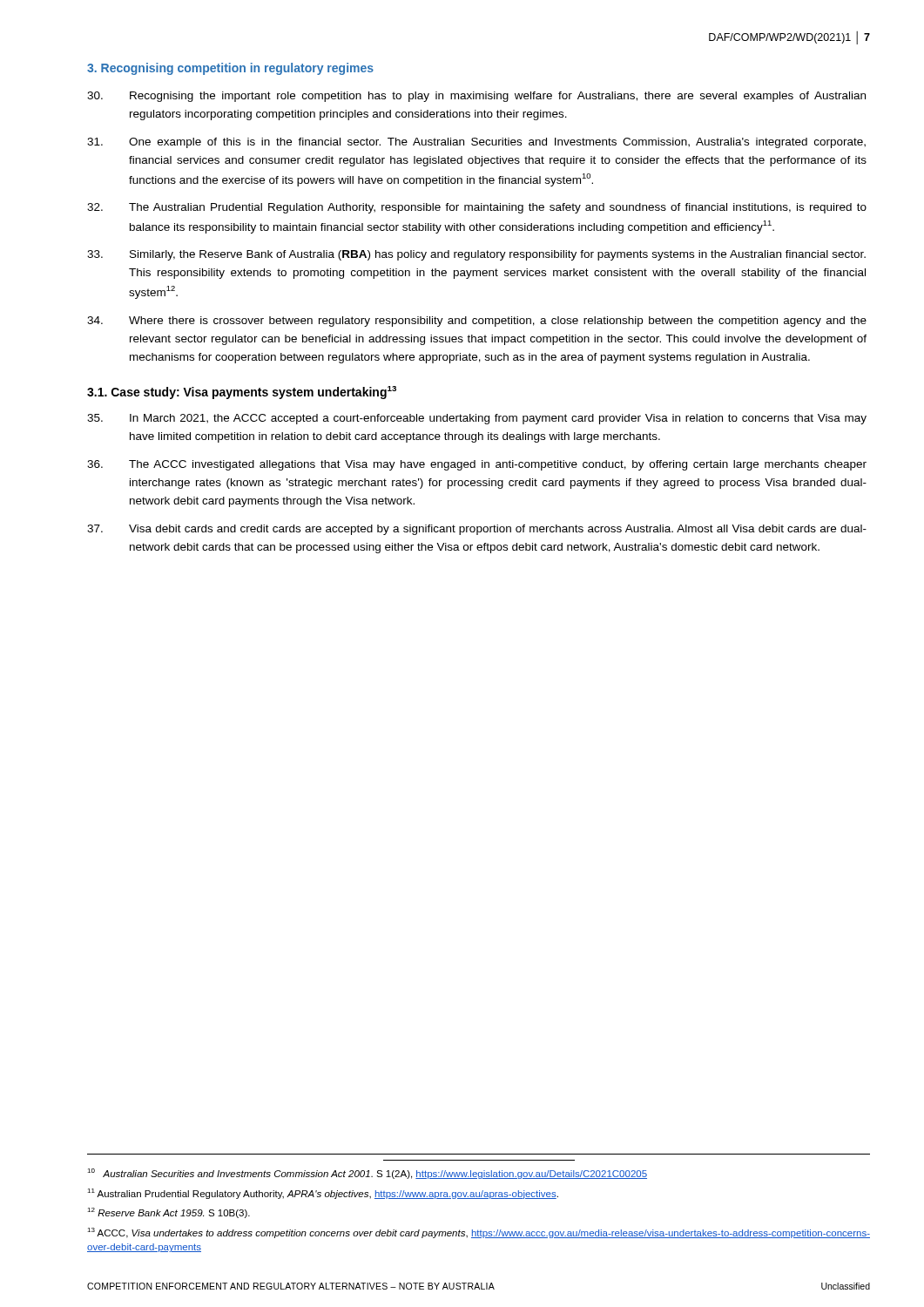
Task: Select the footnote that says "11 Australian Prudential"
Action: (323, 1193)
